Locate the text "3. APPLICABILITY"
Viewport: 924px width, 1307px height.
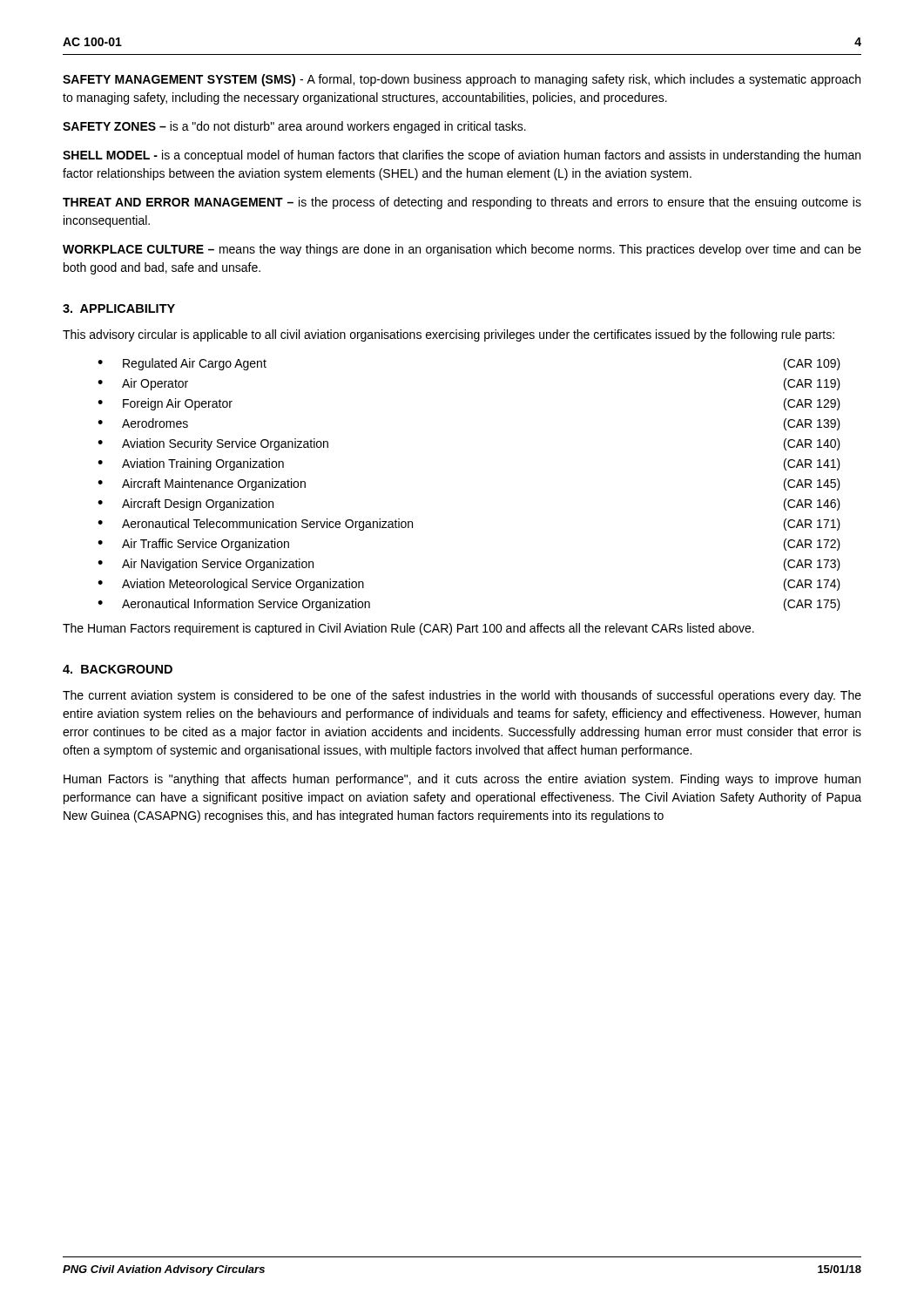[119, 308]
